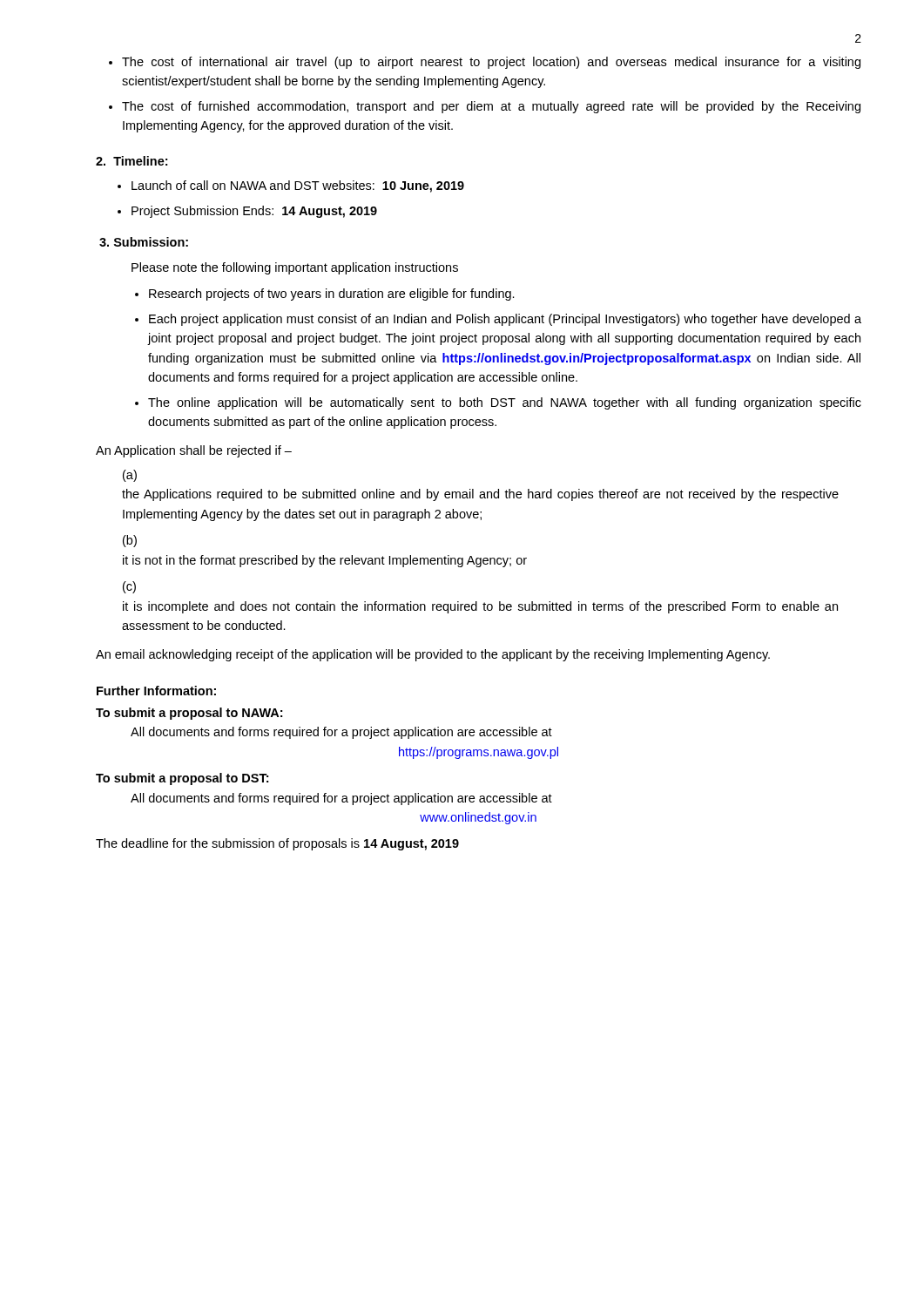Select the region starting "Research projects of two years"
Screen dimensions: 1307x924
click(505, 294)
